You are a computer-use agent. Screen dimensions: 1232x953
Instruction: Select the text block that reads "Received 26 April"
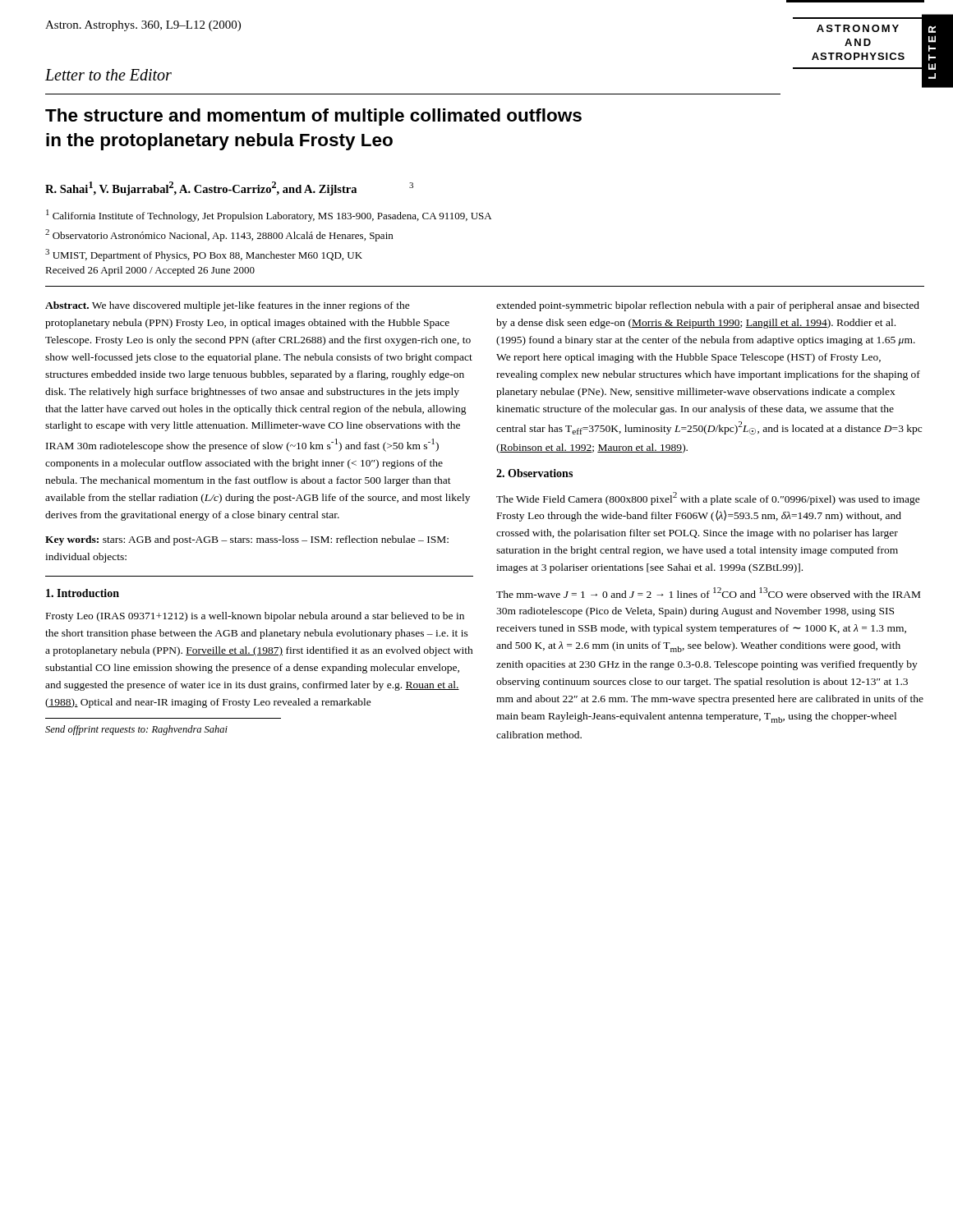pos(150,270)
